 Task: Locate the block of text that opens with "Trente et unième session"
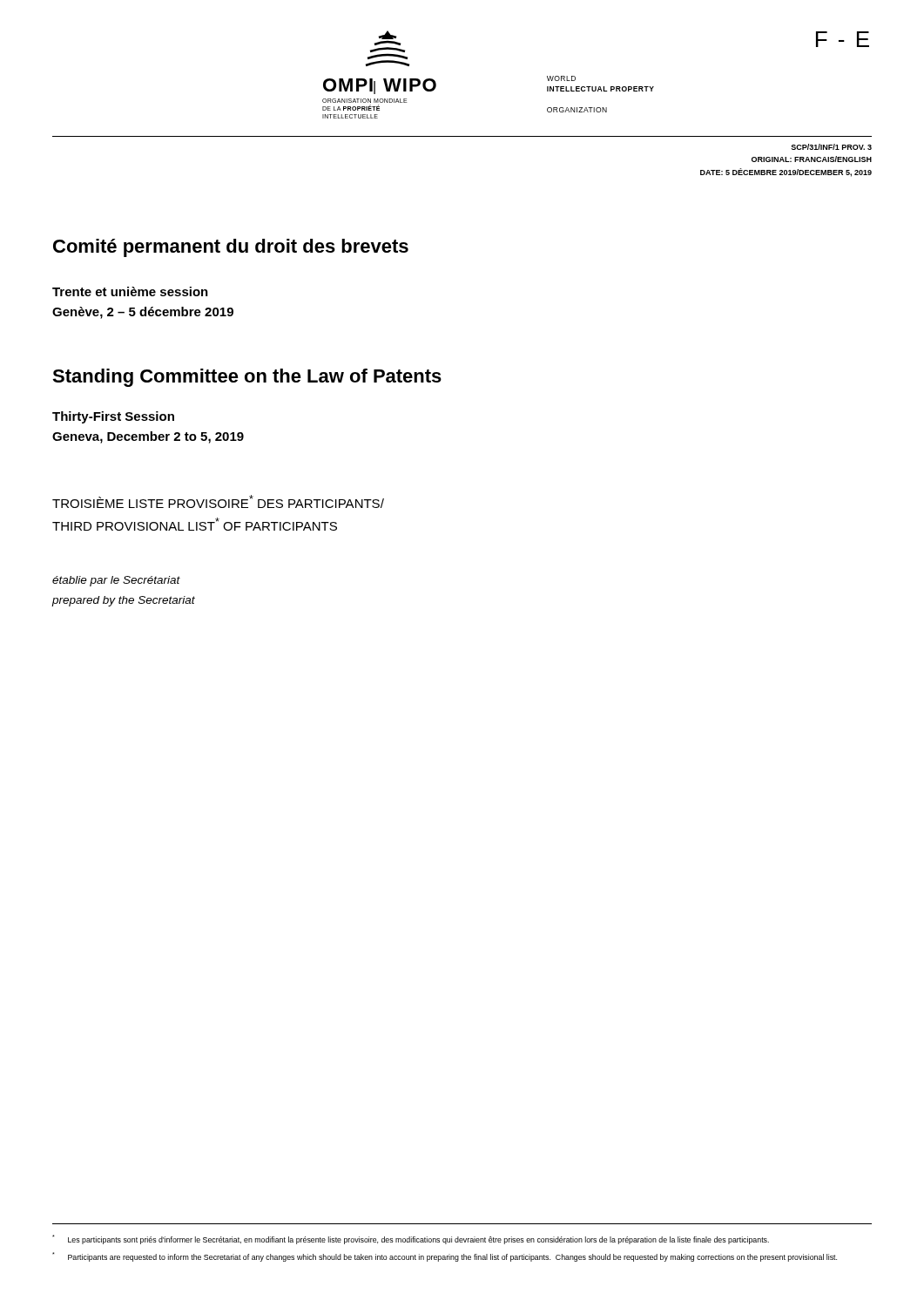[x=143, y=301]
